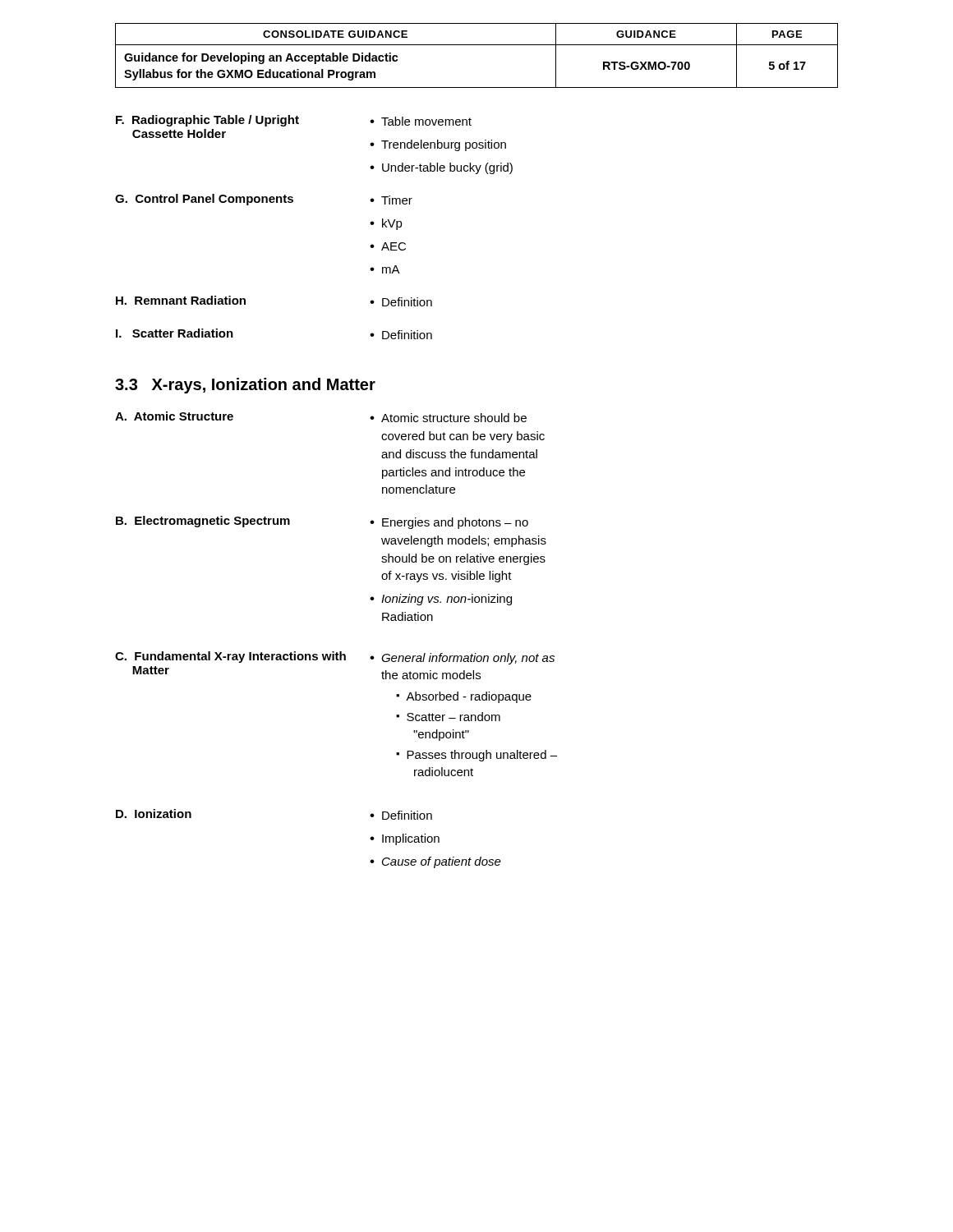Locate the element starting "D. Ionization"

pos(153,814)
